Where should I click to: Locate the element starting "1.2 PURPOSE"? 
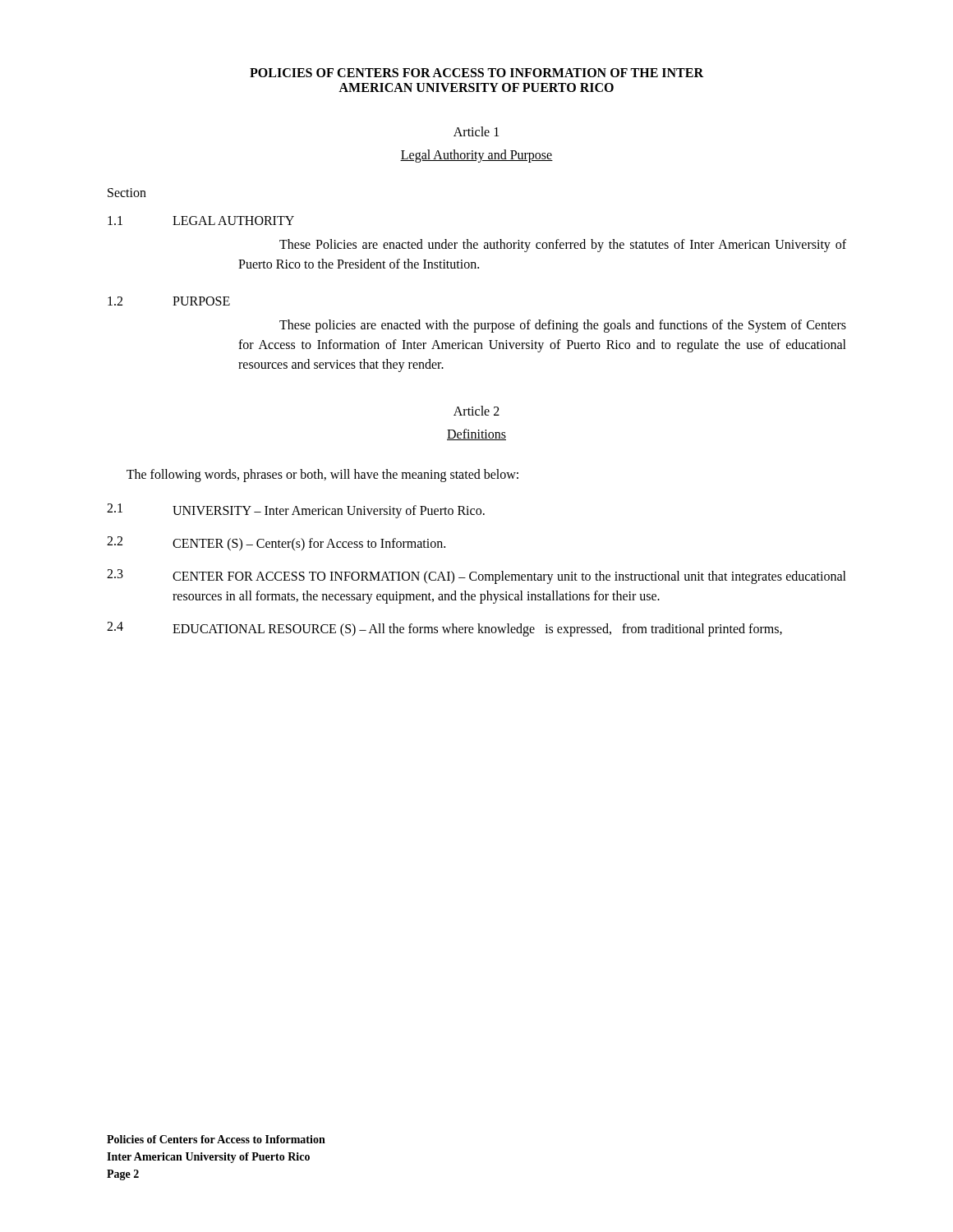[x=169, y=301]
